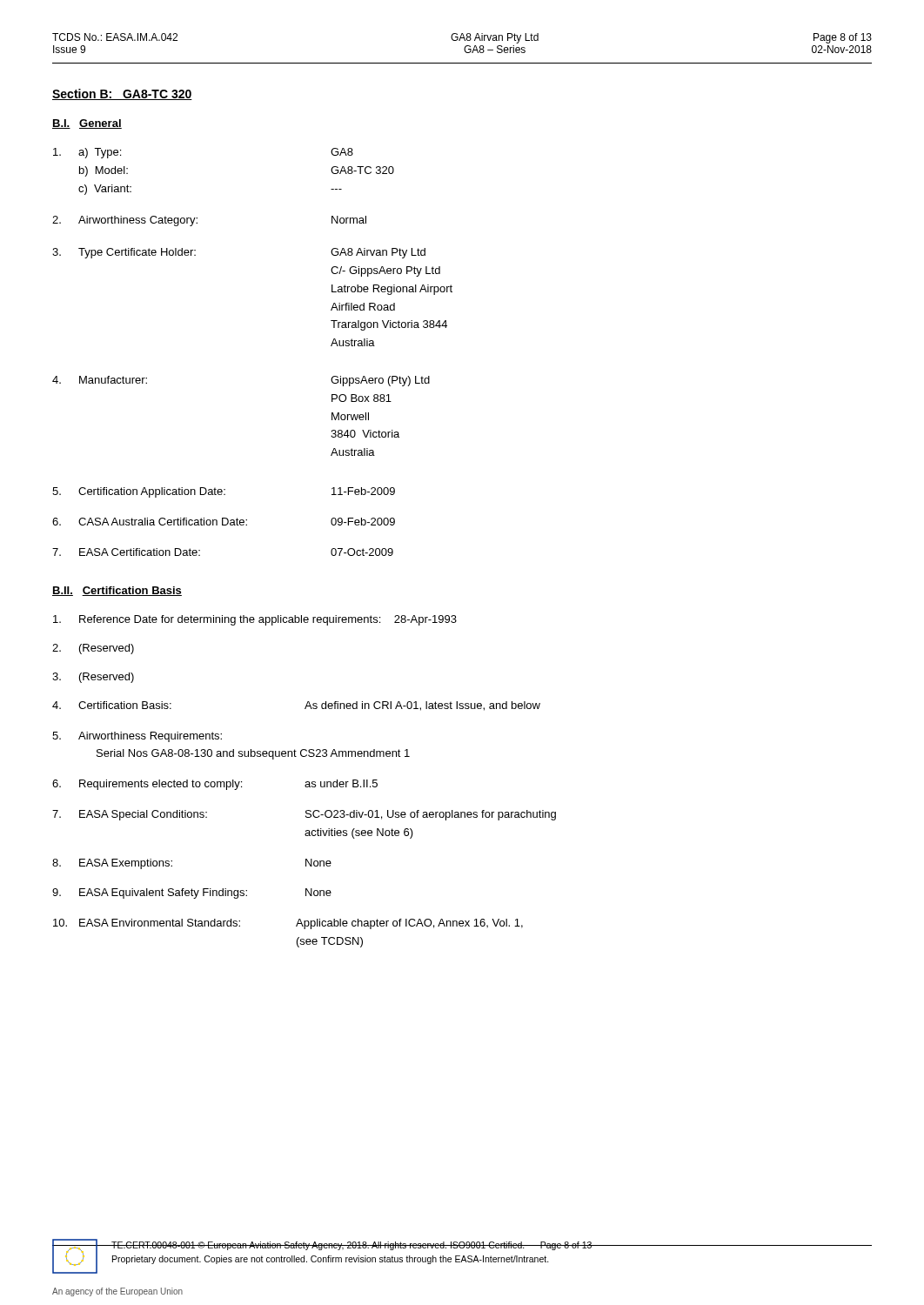Locate the region starting "9. EASA Equivalent Safety Findings: None"
The height and width of the screenshot is (1305, 924).
click(192, 893)
